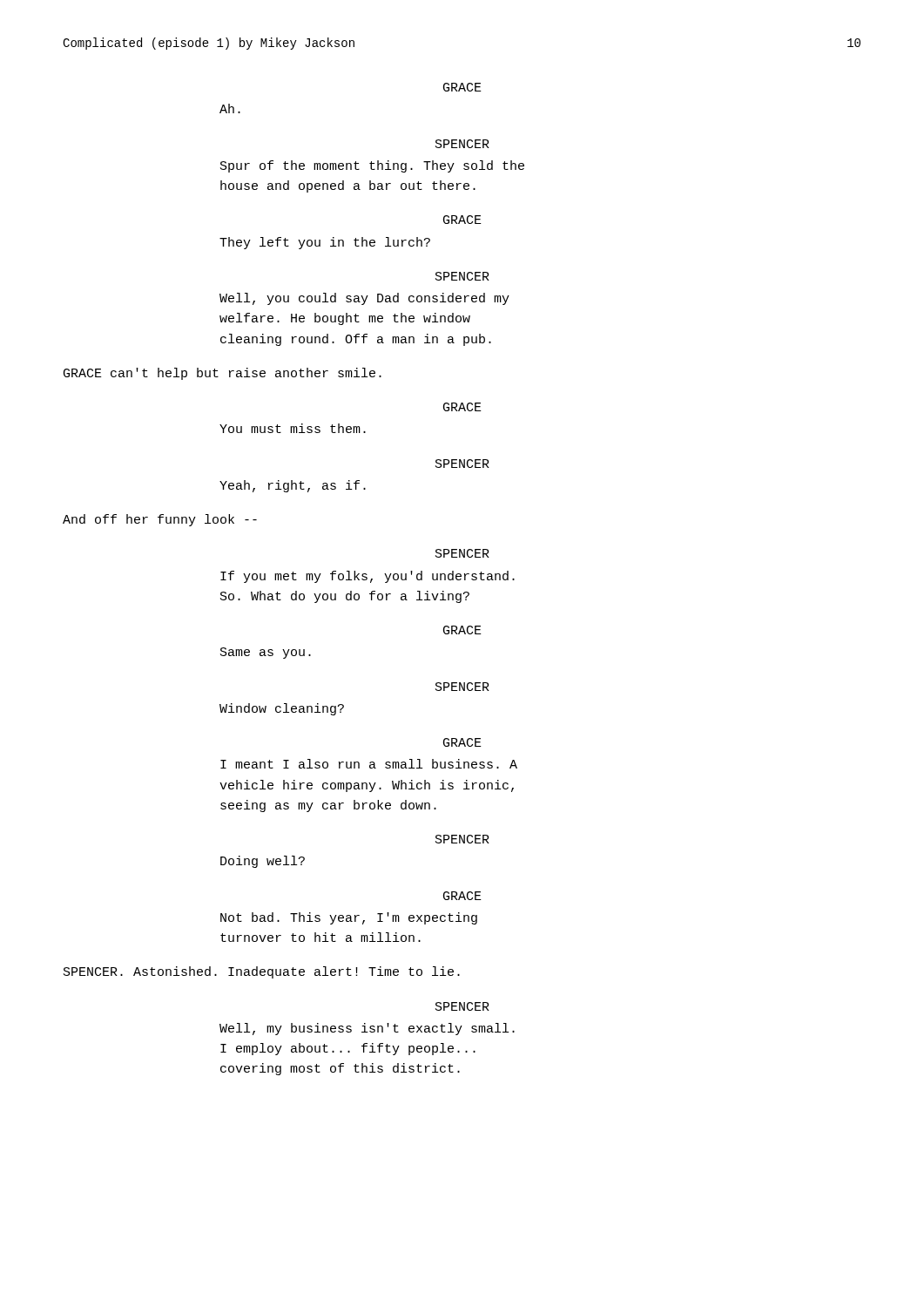This screenshot has height=1307, width=924.
Task: Point to the block beginning "And off her funny"
Action: point(161,521)
